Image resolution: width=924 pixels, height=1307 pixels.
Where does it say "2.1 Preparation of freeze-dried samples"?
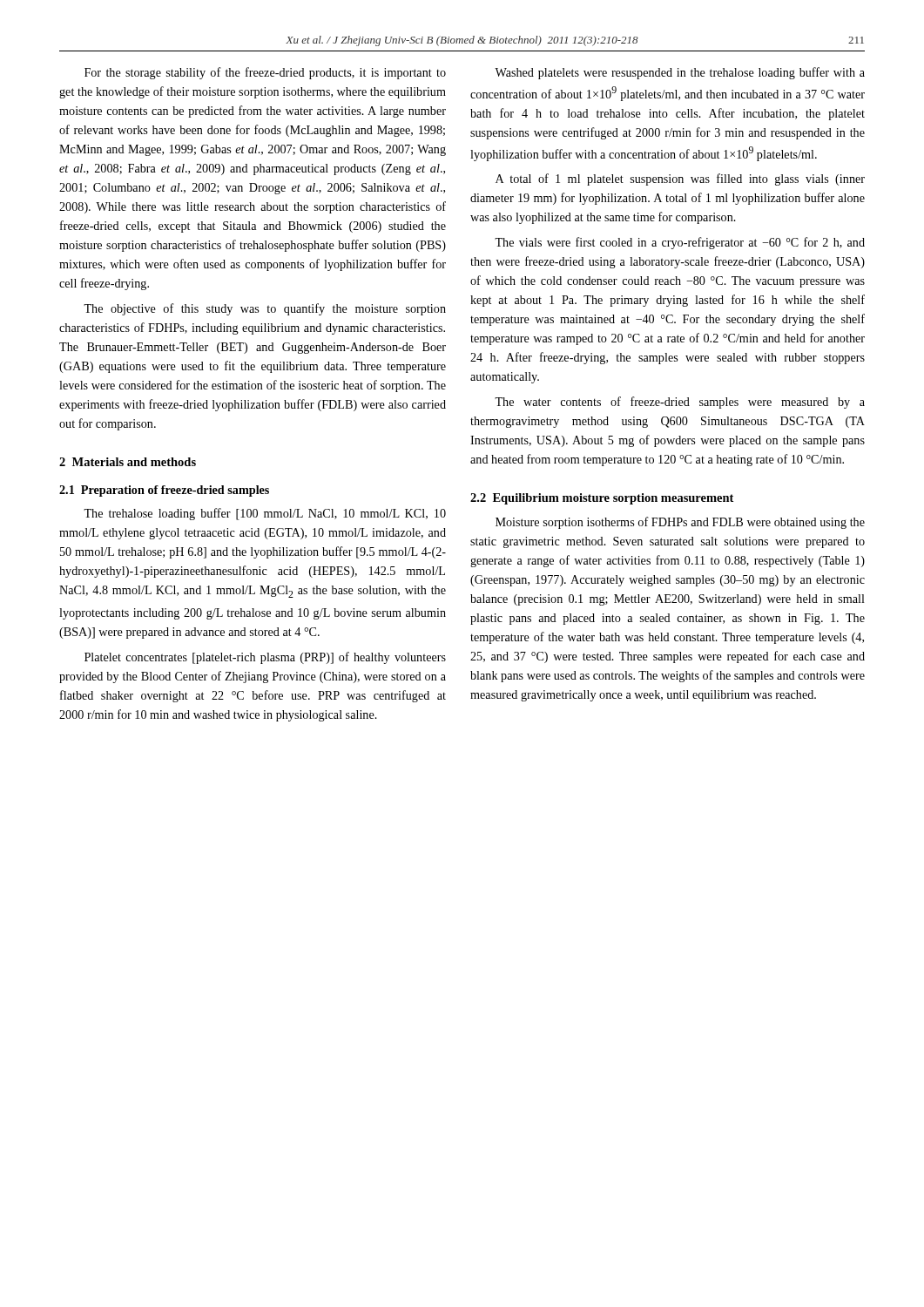(164, 490)
